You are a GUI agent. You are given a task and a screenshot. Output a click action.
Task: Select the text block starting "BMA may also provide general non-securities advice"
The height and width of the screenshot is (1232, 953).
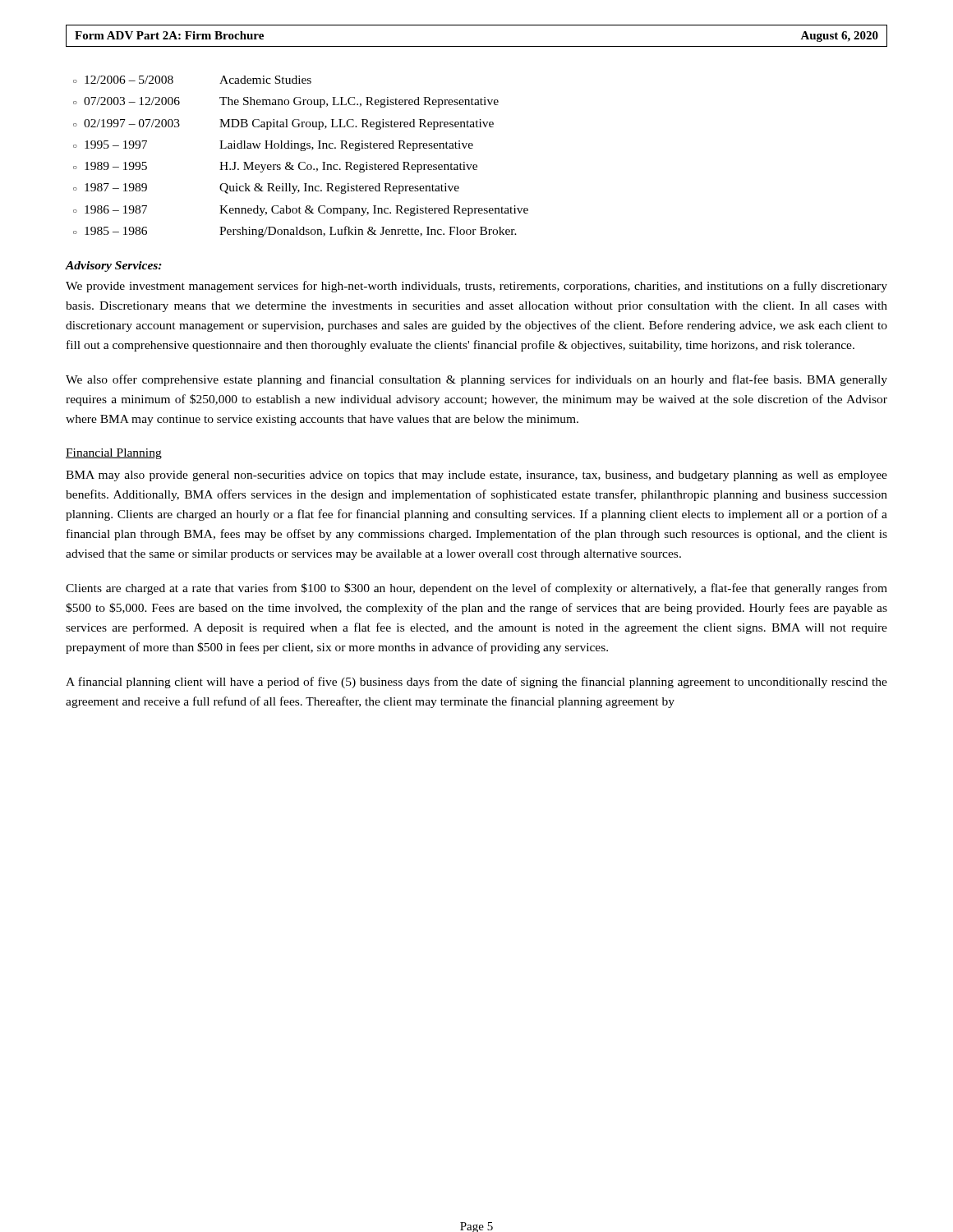pos(476,514)
